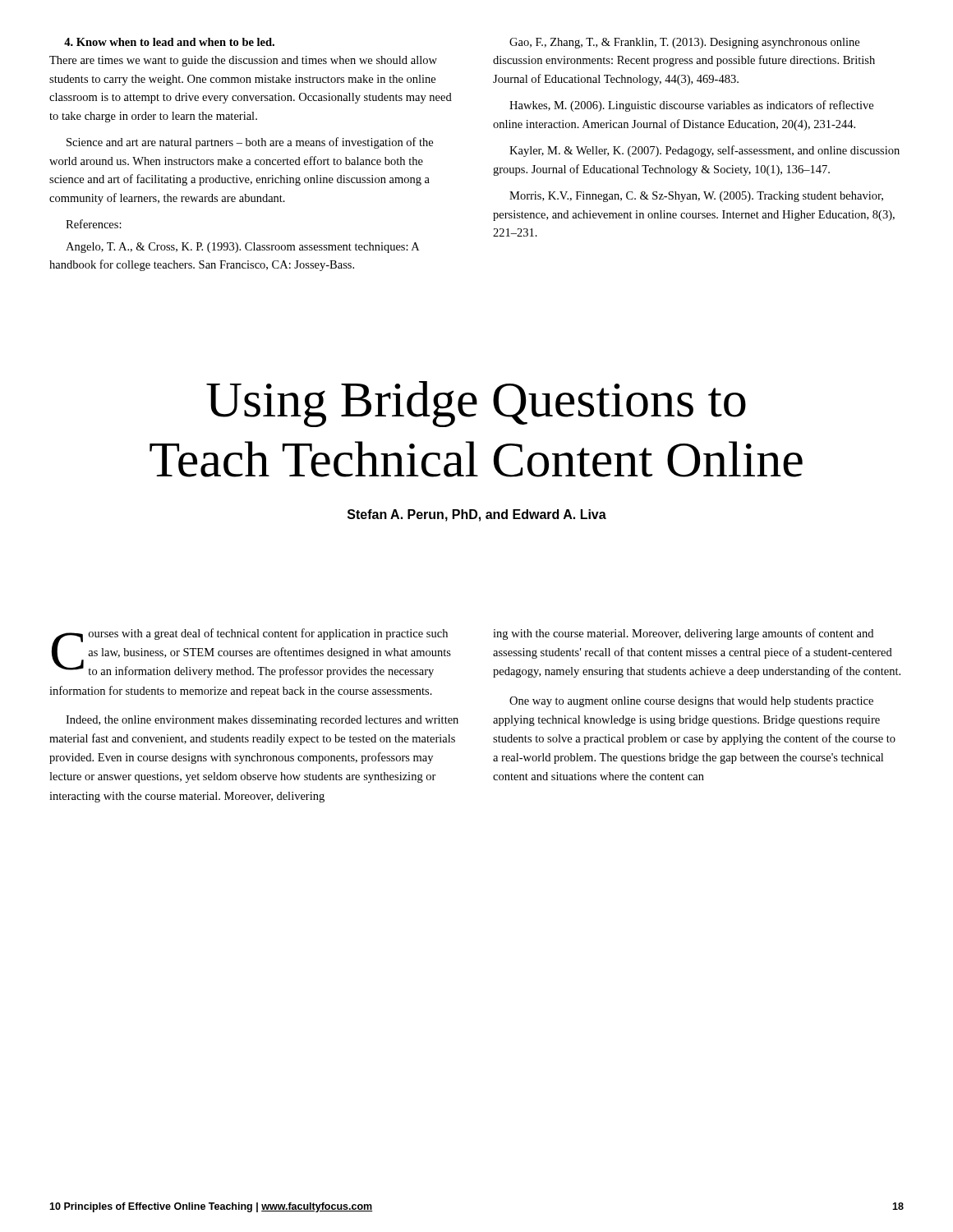Find the element starting "Angelo, T. A., & Cross,"
Screen dimensions: 1232x953
pyautogui.click(x=234, y=255)
